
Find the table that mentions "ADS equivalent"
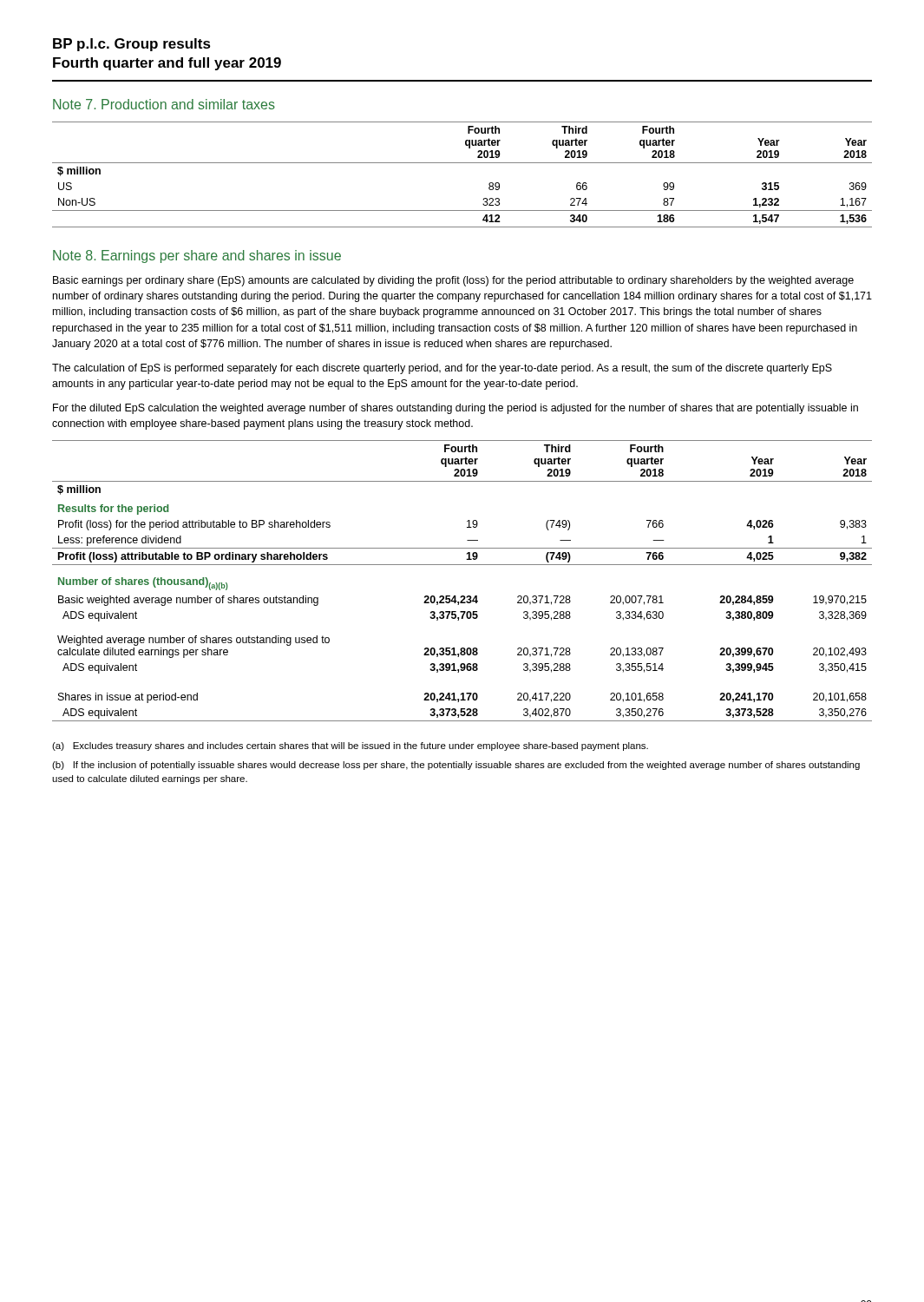tap(462, 581)
